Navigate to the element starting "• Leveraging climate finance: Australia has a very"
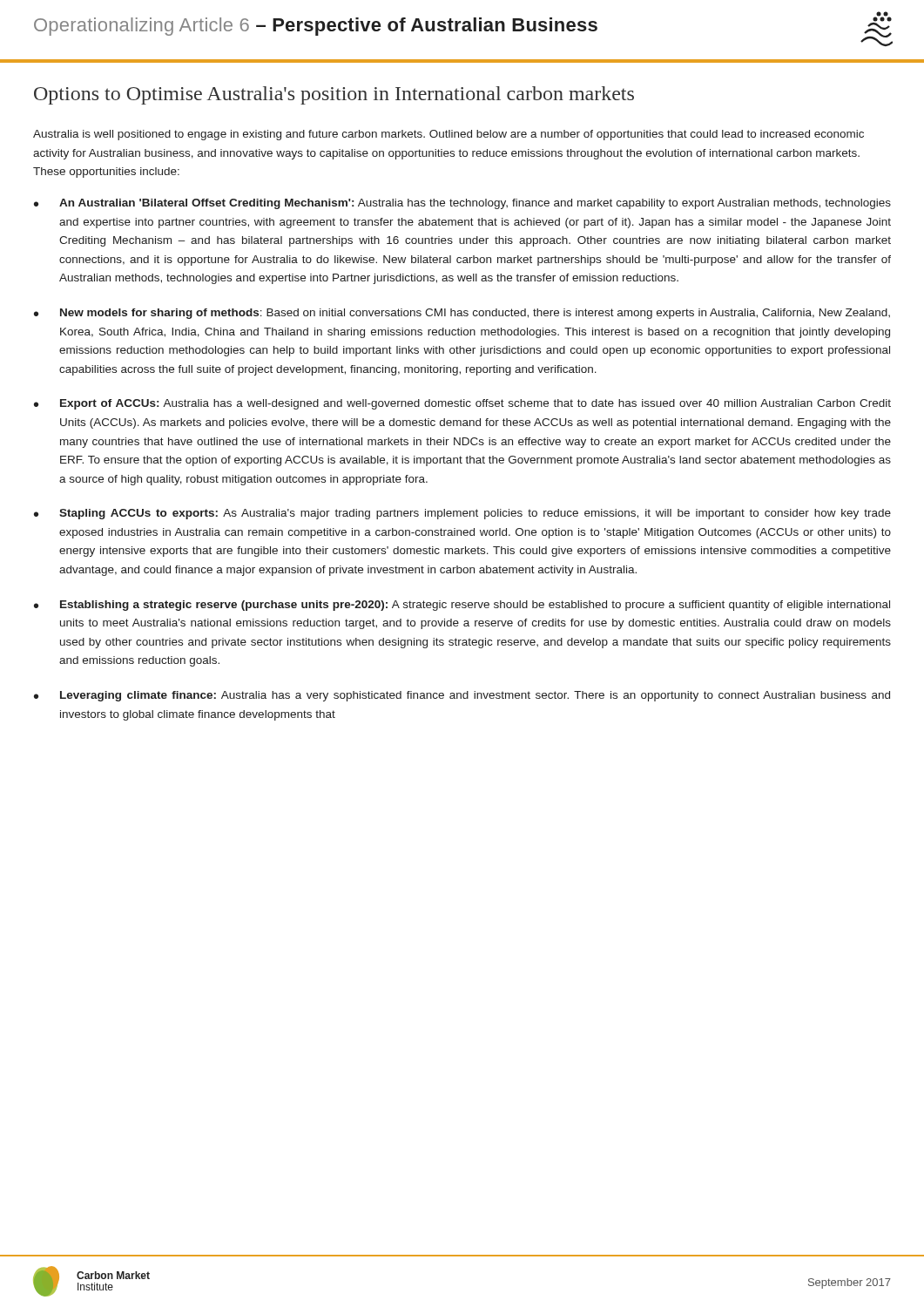Viewport: 924px width, 1307px height. coord(462,705)
